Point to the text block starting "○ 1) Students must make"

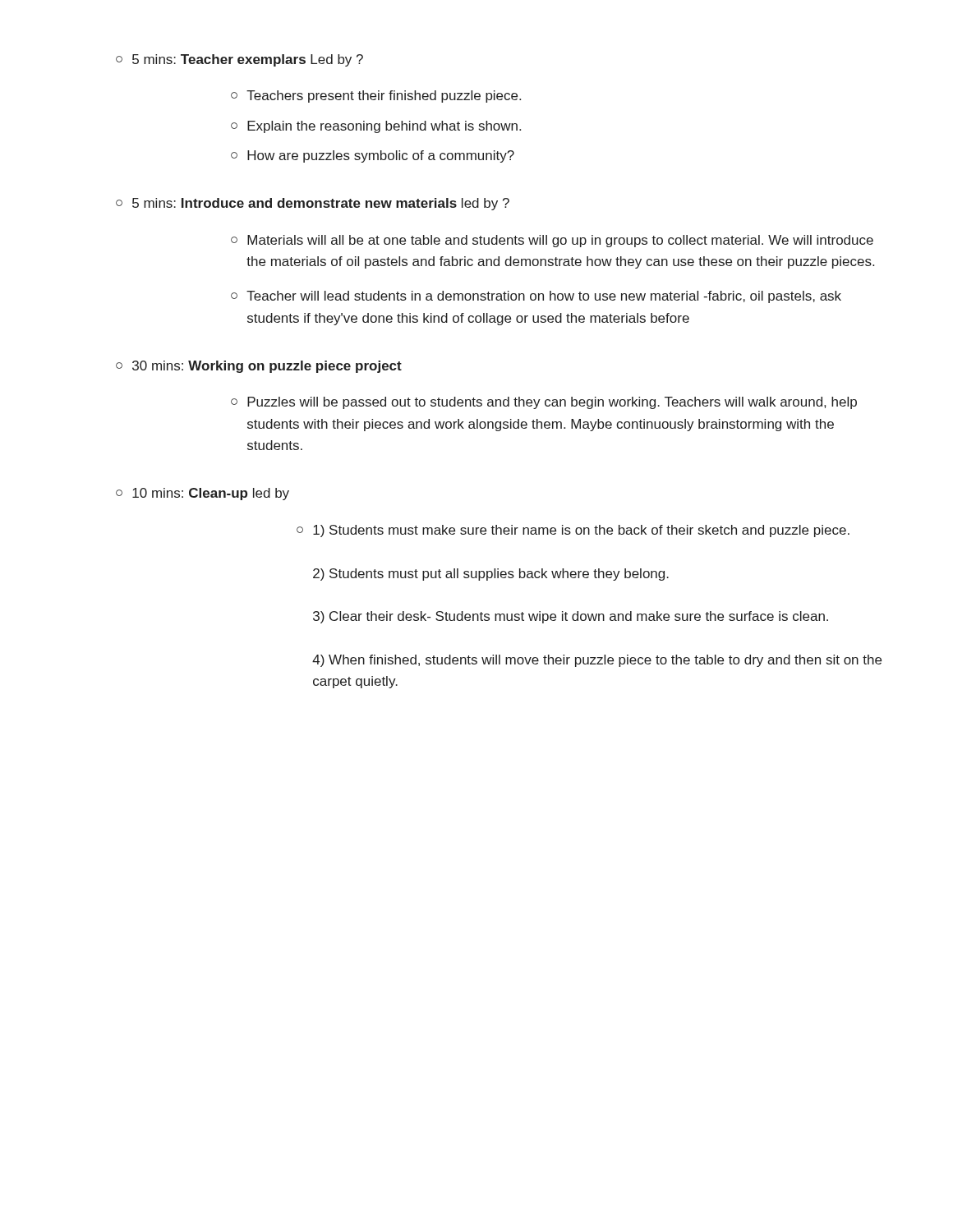591,606
